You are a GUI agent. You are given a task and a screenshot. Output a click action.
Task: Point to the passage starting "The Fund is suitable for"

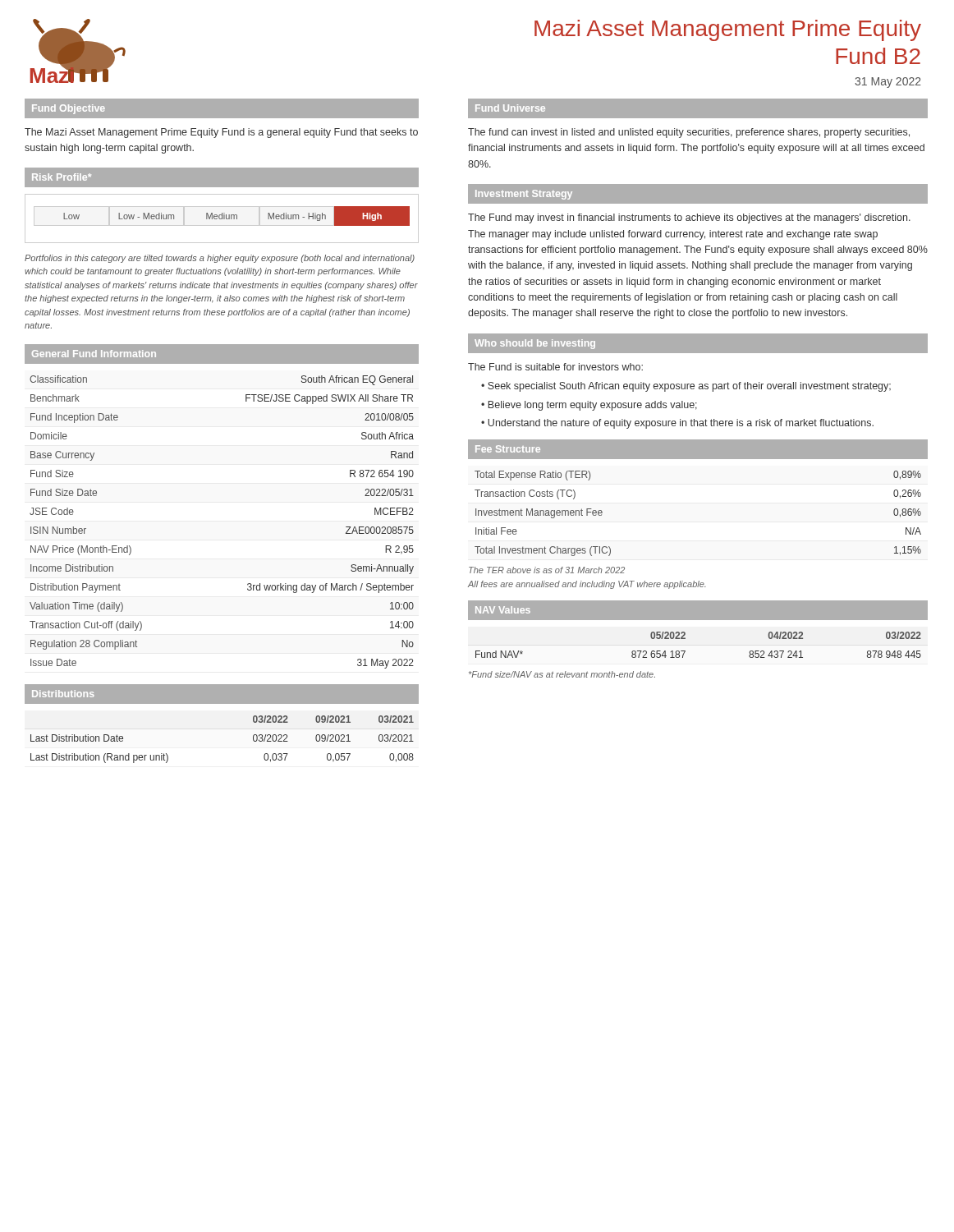(556, 367)
